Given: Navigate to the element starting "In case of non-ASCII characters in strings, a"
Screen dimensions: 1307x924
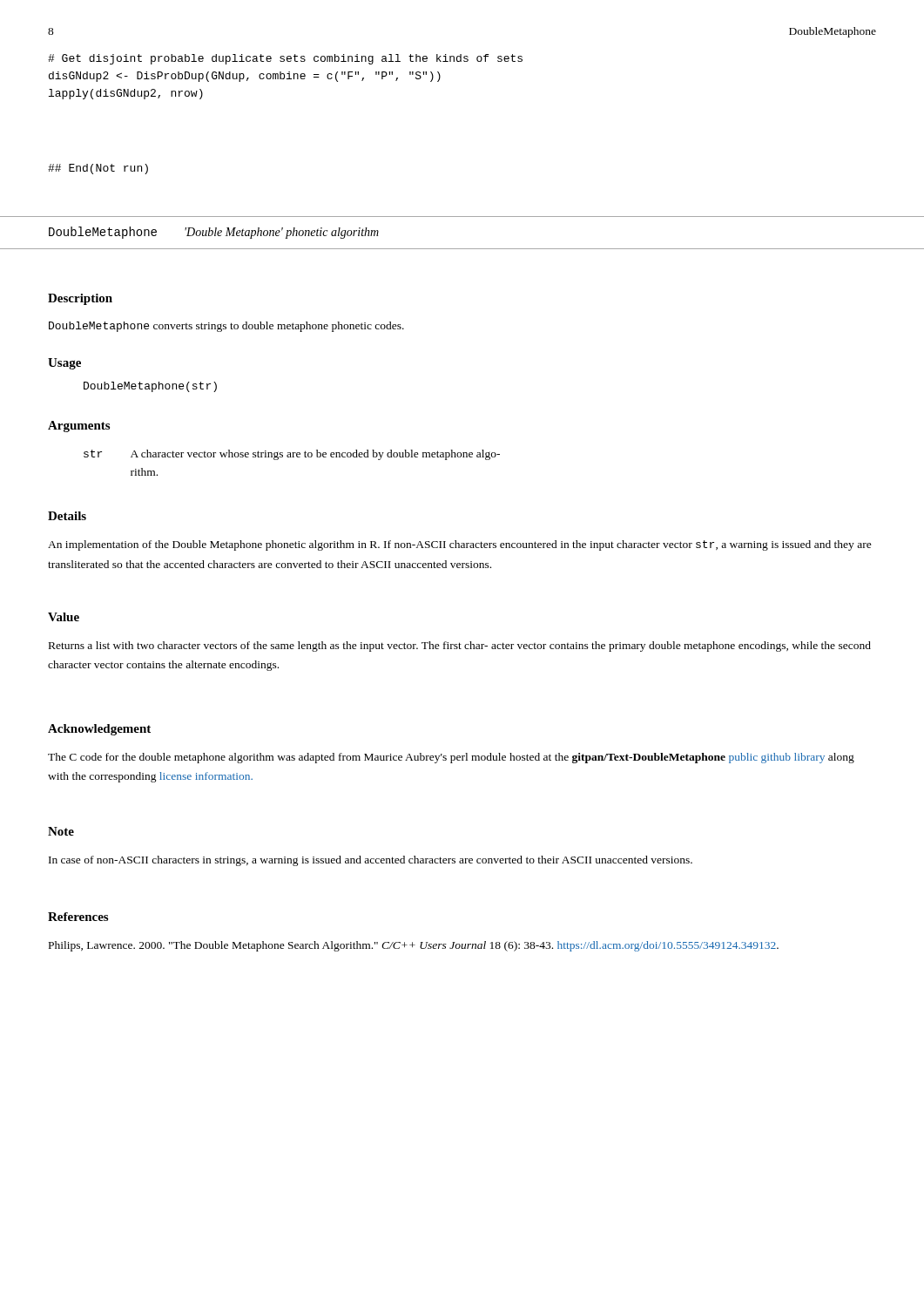Looking at the screenshot, I should (x=370, y=860).
